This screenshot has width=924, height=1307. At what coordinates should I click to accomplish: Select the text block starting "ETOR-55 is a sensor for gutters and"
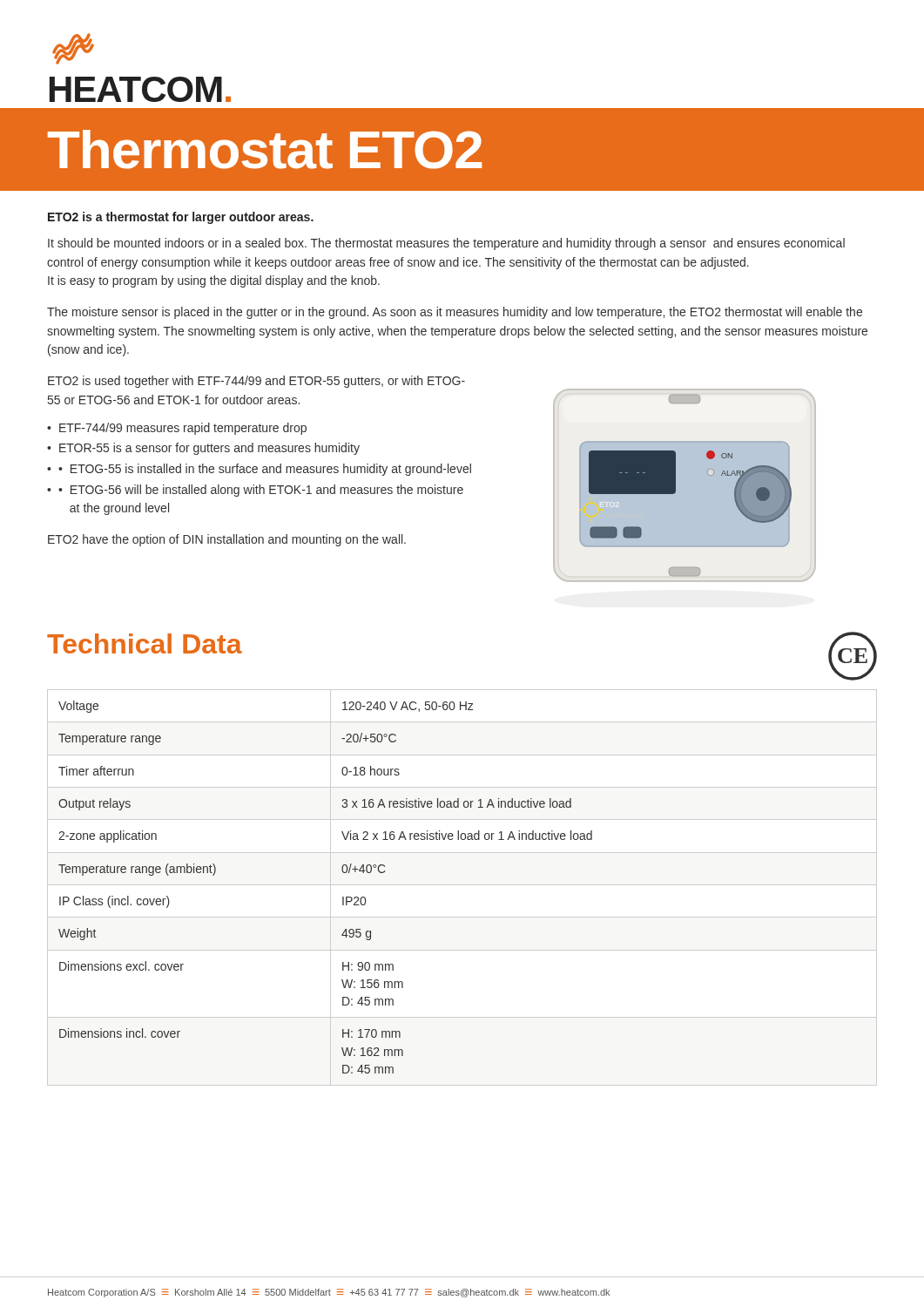coord(209,448)
